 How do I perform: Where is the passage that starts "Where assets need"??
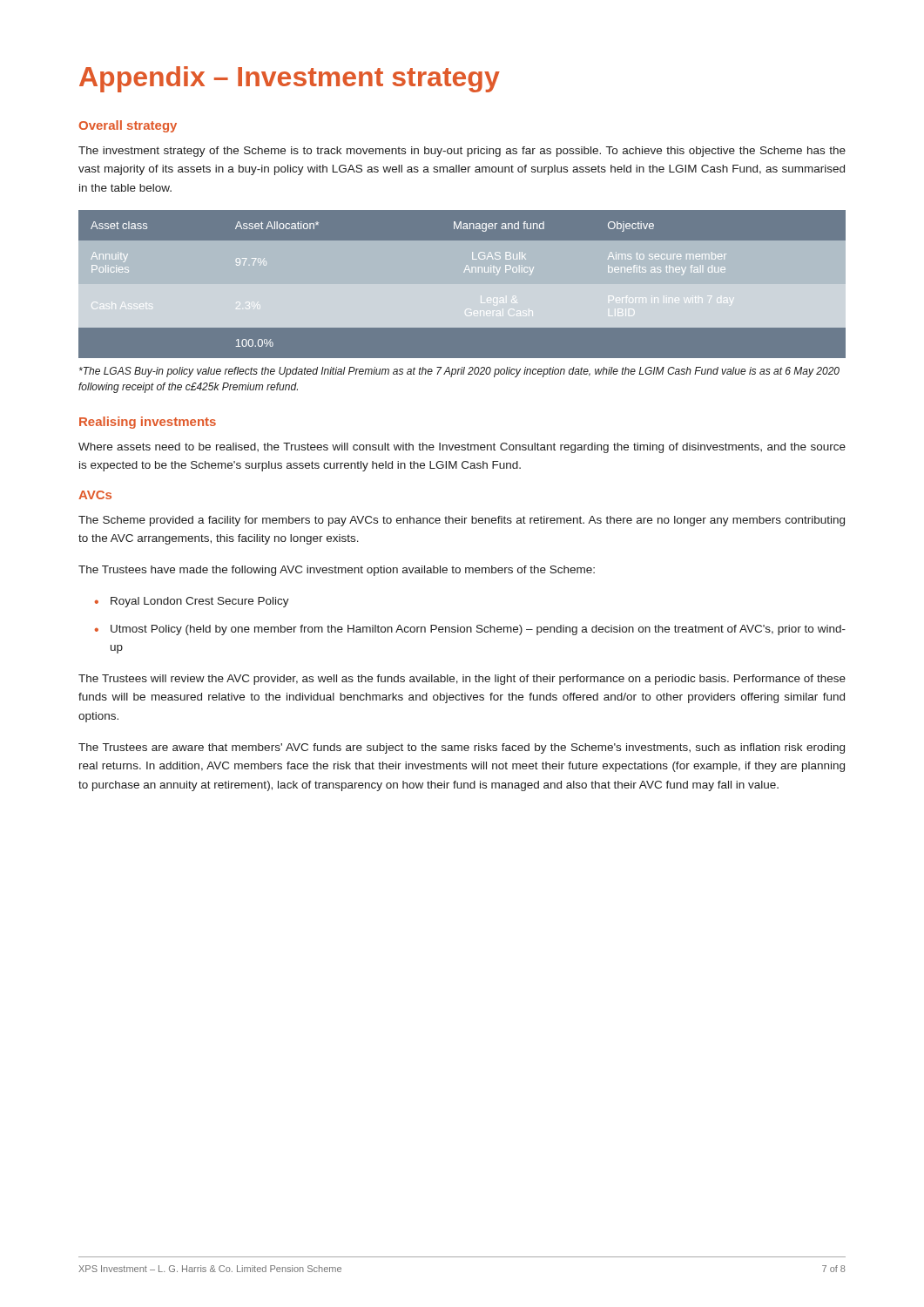tap(462, 456)
